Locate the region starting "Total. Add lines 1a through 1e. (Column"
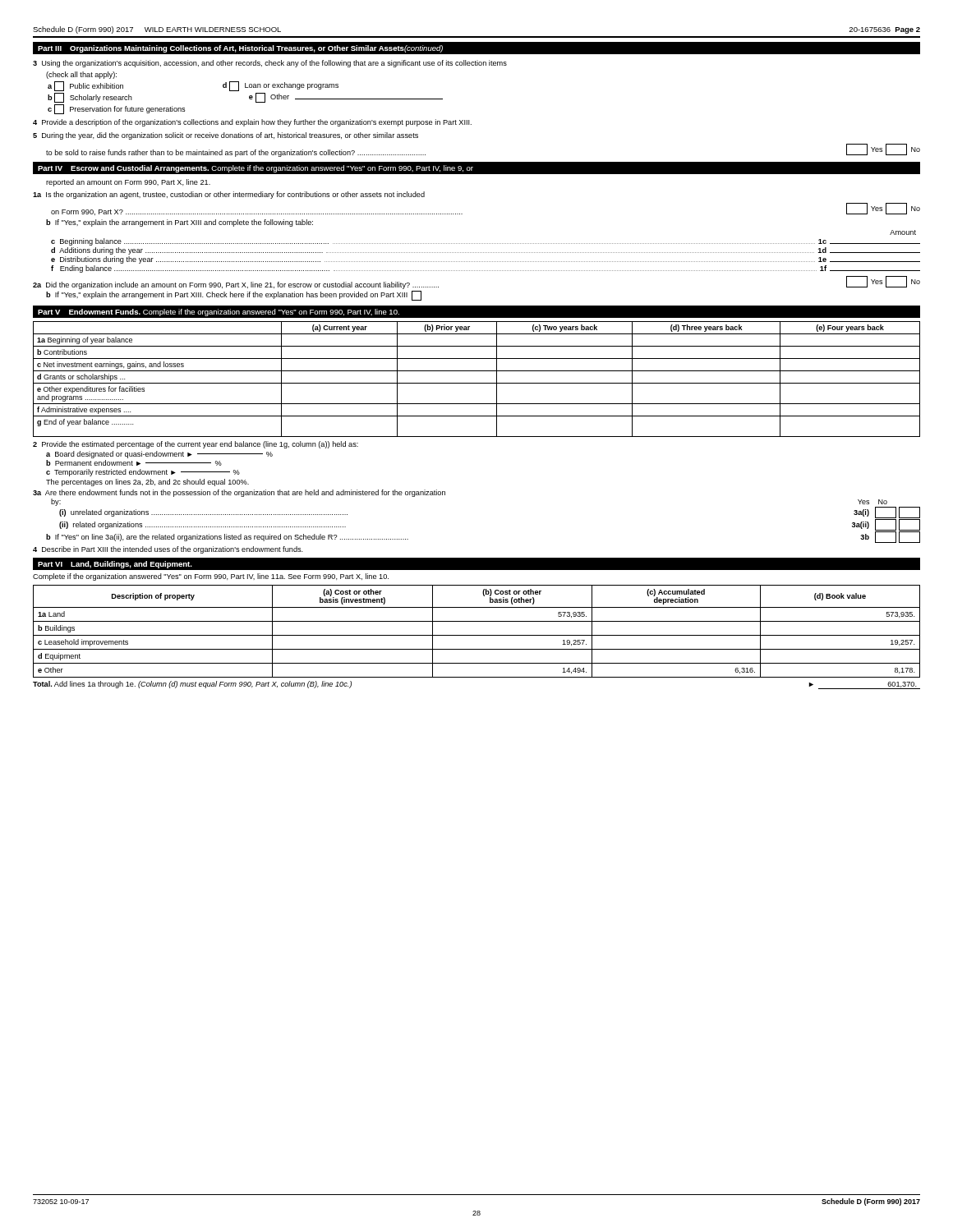This screenshot has height=1232, width=953. 476,684
